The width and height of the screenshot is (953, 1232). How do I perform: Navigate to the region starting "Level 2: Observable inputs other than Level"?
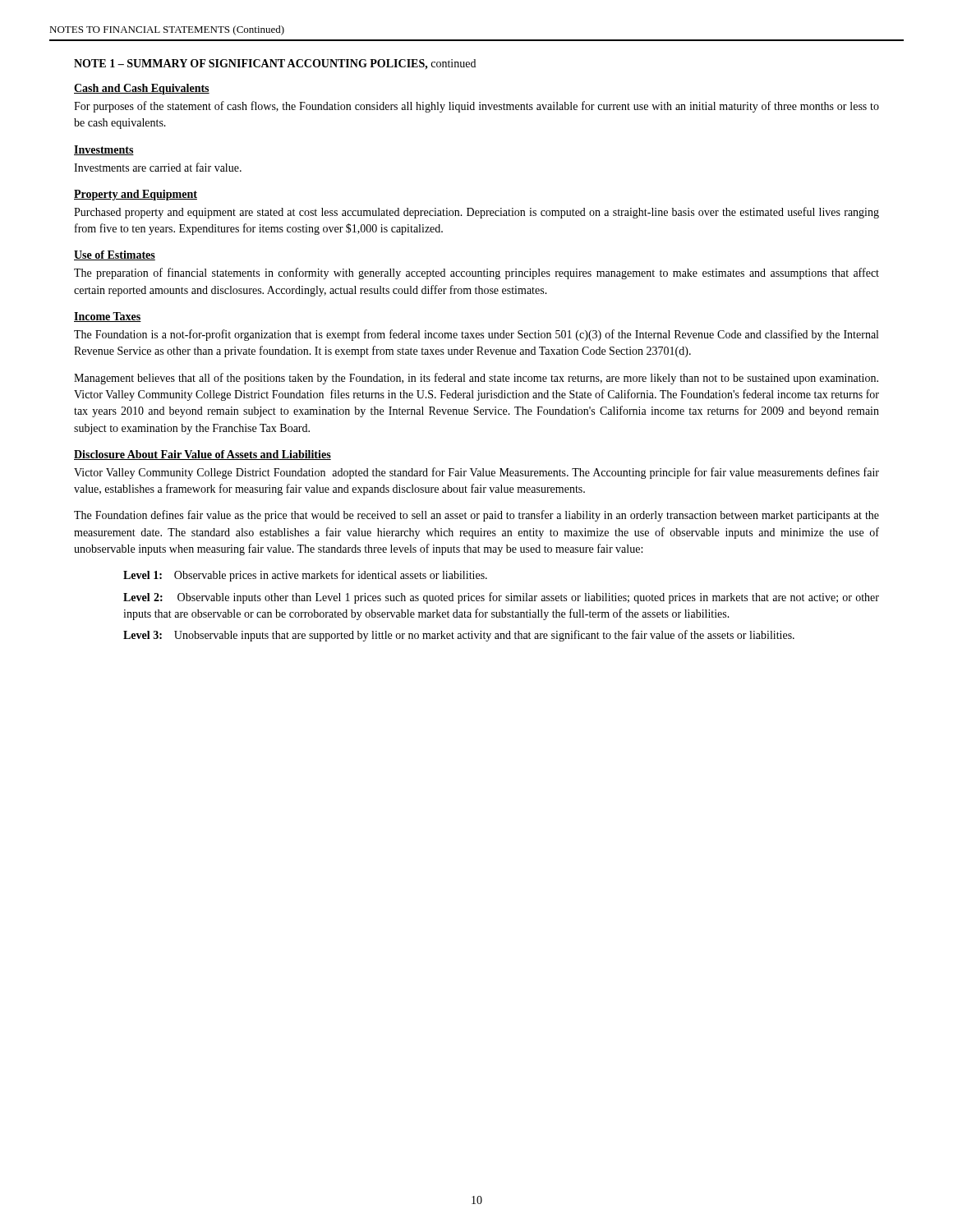(501, 606)
